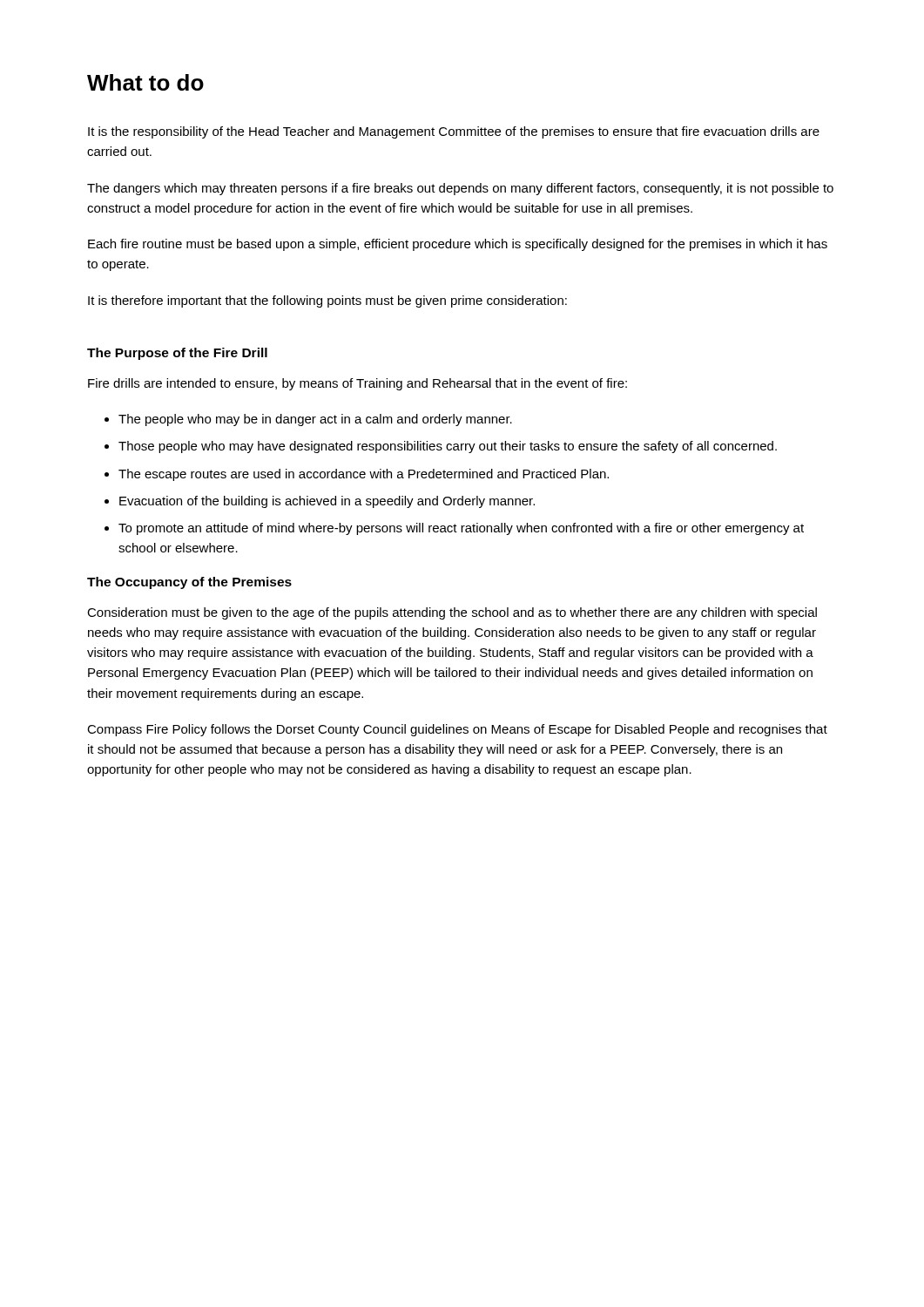Find the block on this page that starts "The people who may be in danger"
The width and height of the screenshot is (924, 1307).
pyautogui.click(x=316, y=419)
